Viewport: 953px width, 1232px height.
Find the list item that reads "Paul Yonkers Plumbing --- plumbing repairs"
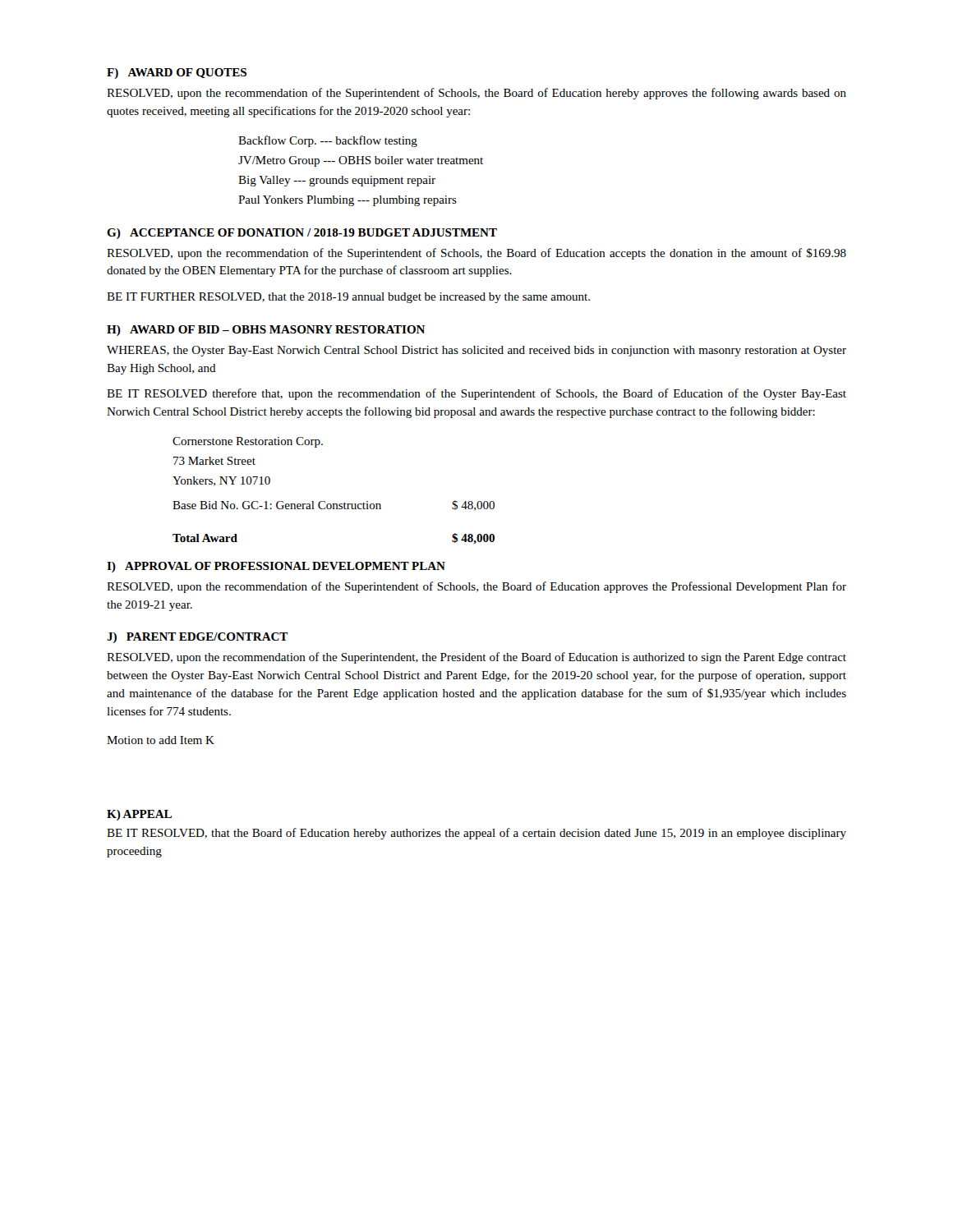click(x=347, y=199)
